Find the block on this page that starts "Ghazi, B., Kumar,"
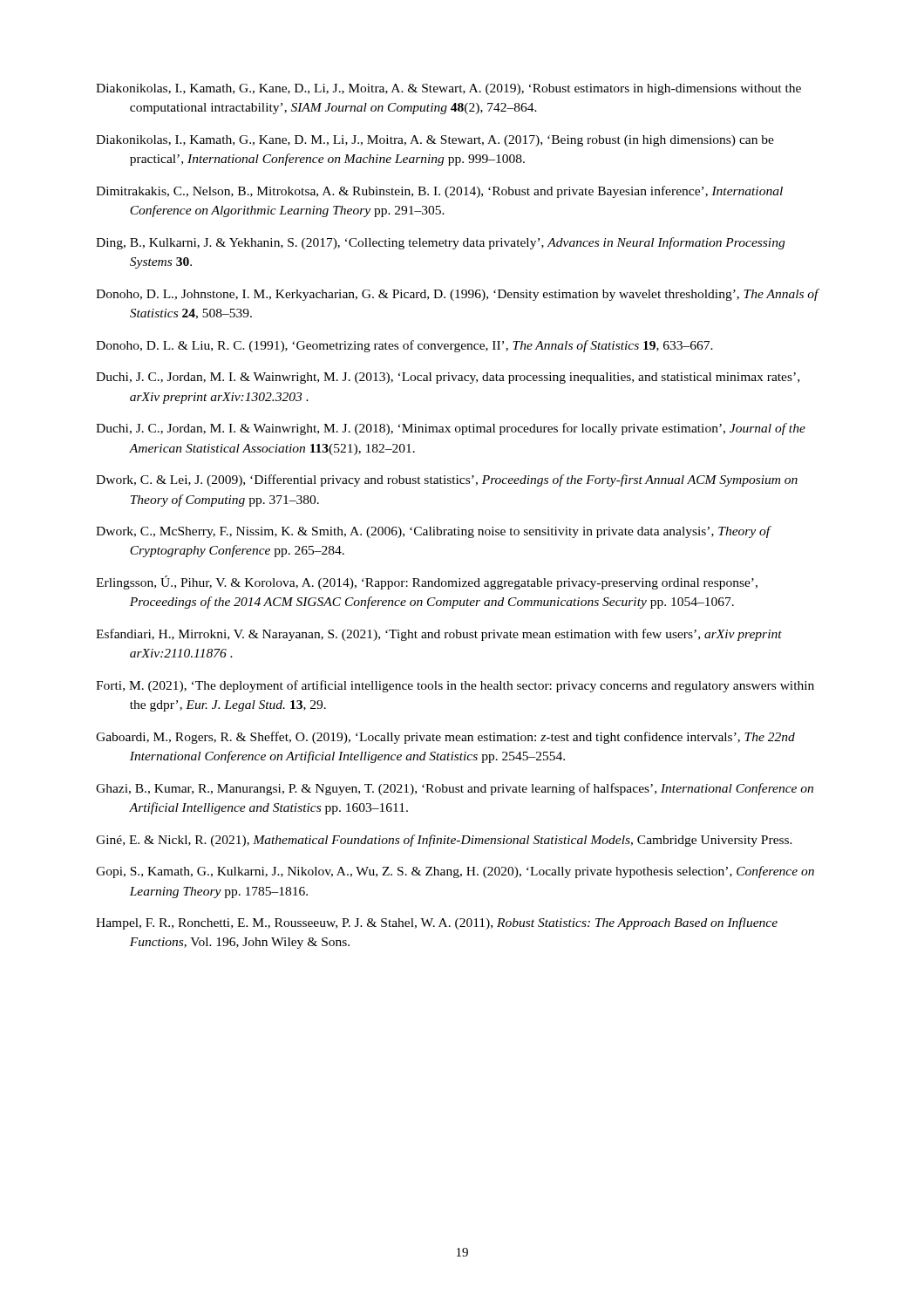 (x=455, y=797)
